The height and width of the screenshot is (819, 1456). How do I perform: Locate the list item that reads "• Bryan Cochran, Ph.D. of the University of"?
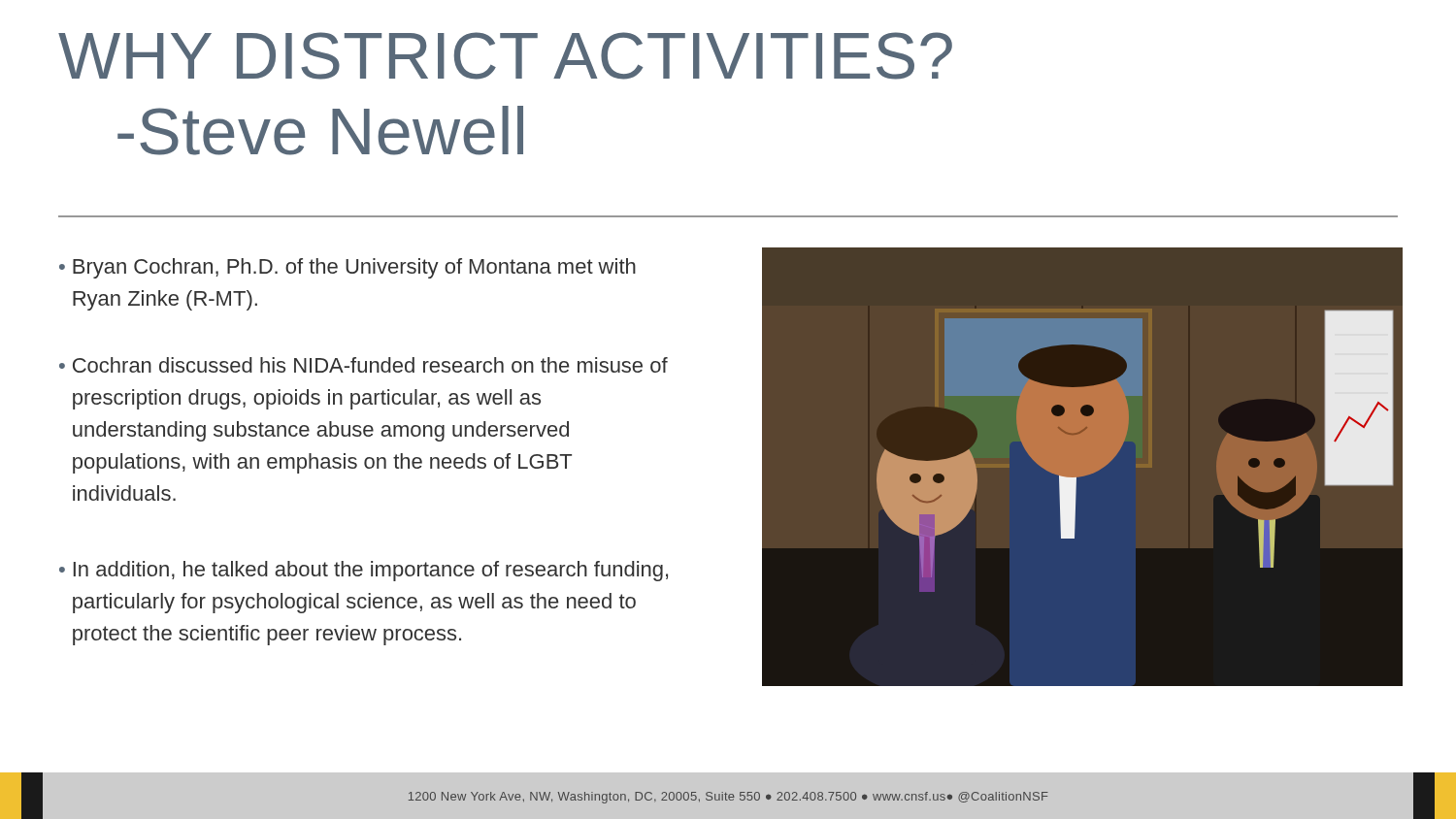coord(369,282)
